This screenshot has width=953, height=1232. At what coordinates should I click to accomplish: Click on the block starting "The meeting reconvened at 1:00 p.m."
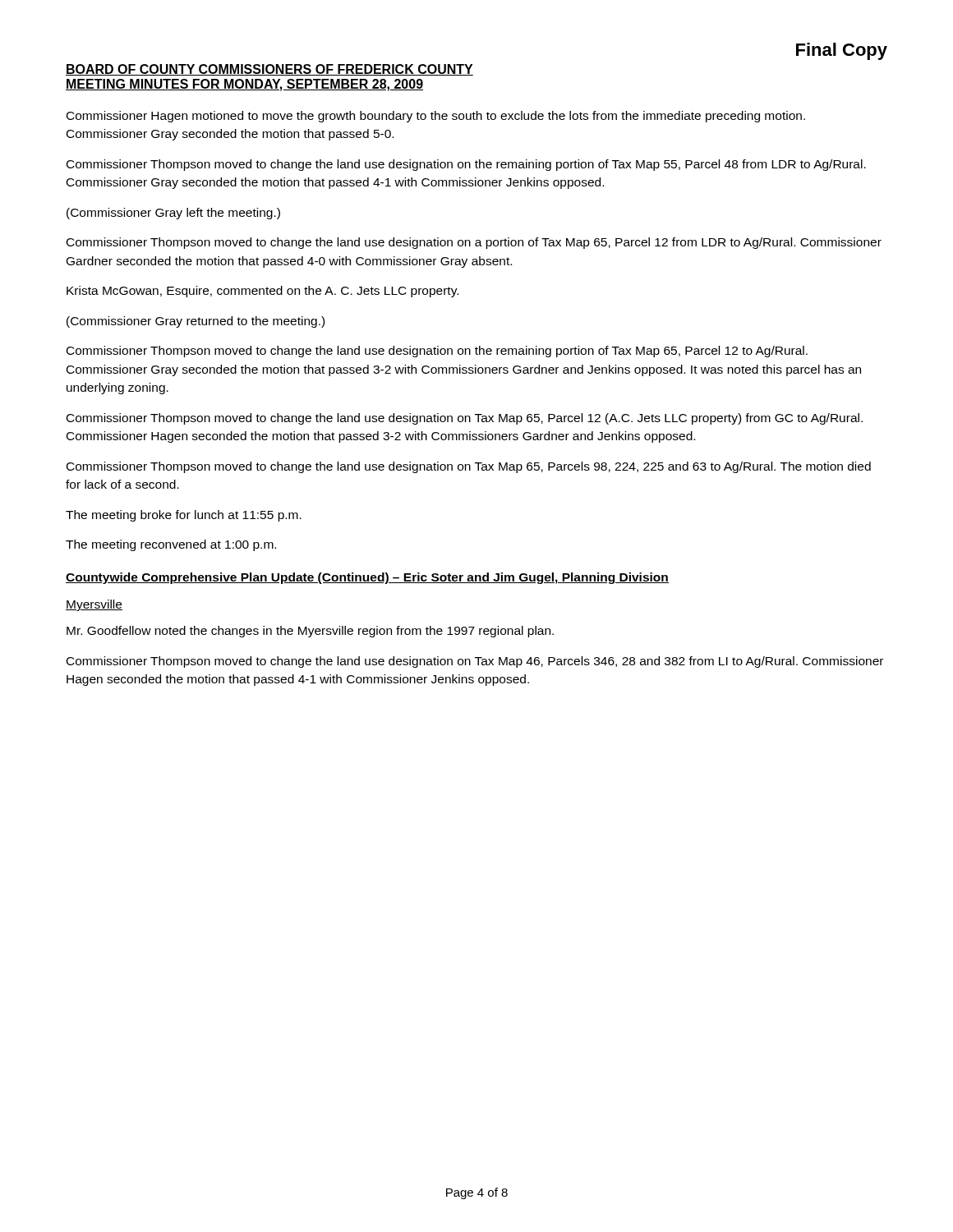pos(171,545)
